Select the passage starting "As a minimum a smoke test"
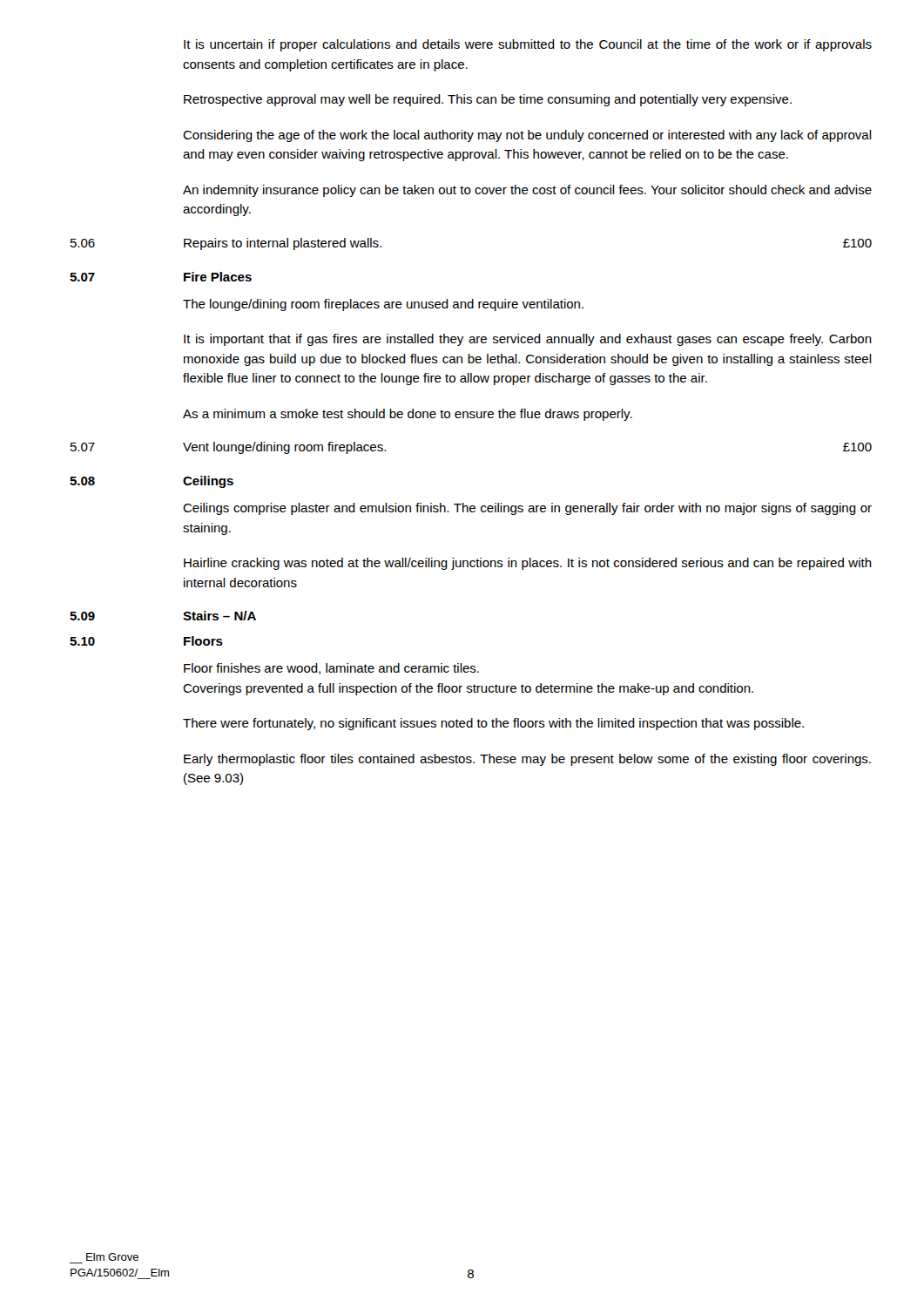This screenshot has width=924, height=1307. coord(408,413)
